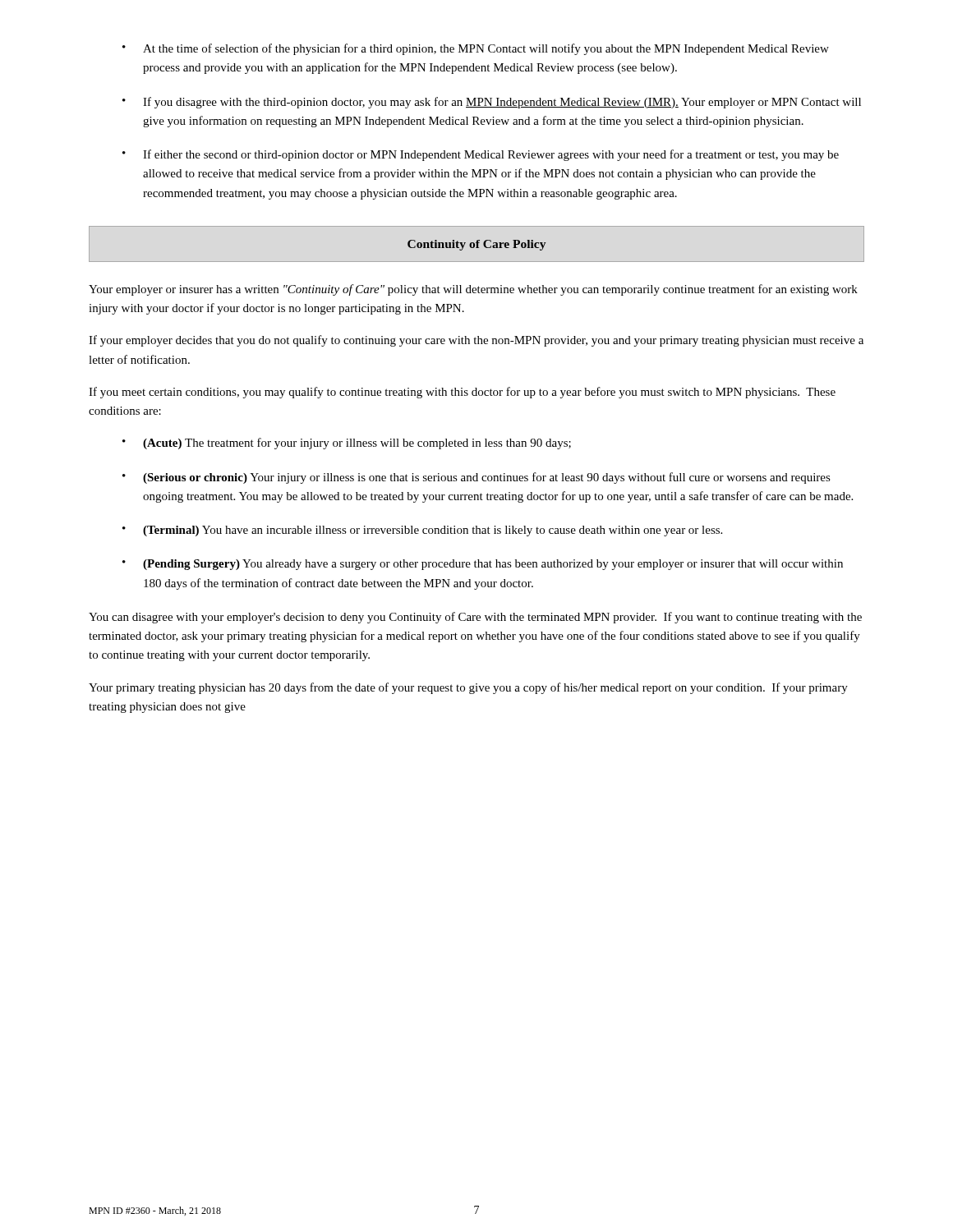Image resolution: width=953 pixels, height=1232 pixels.
Task: Point to the passage starting "Continuity of Care Policy"
Action: point(476,244)
